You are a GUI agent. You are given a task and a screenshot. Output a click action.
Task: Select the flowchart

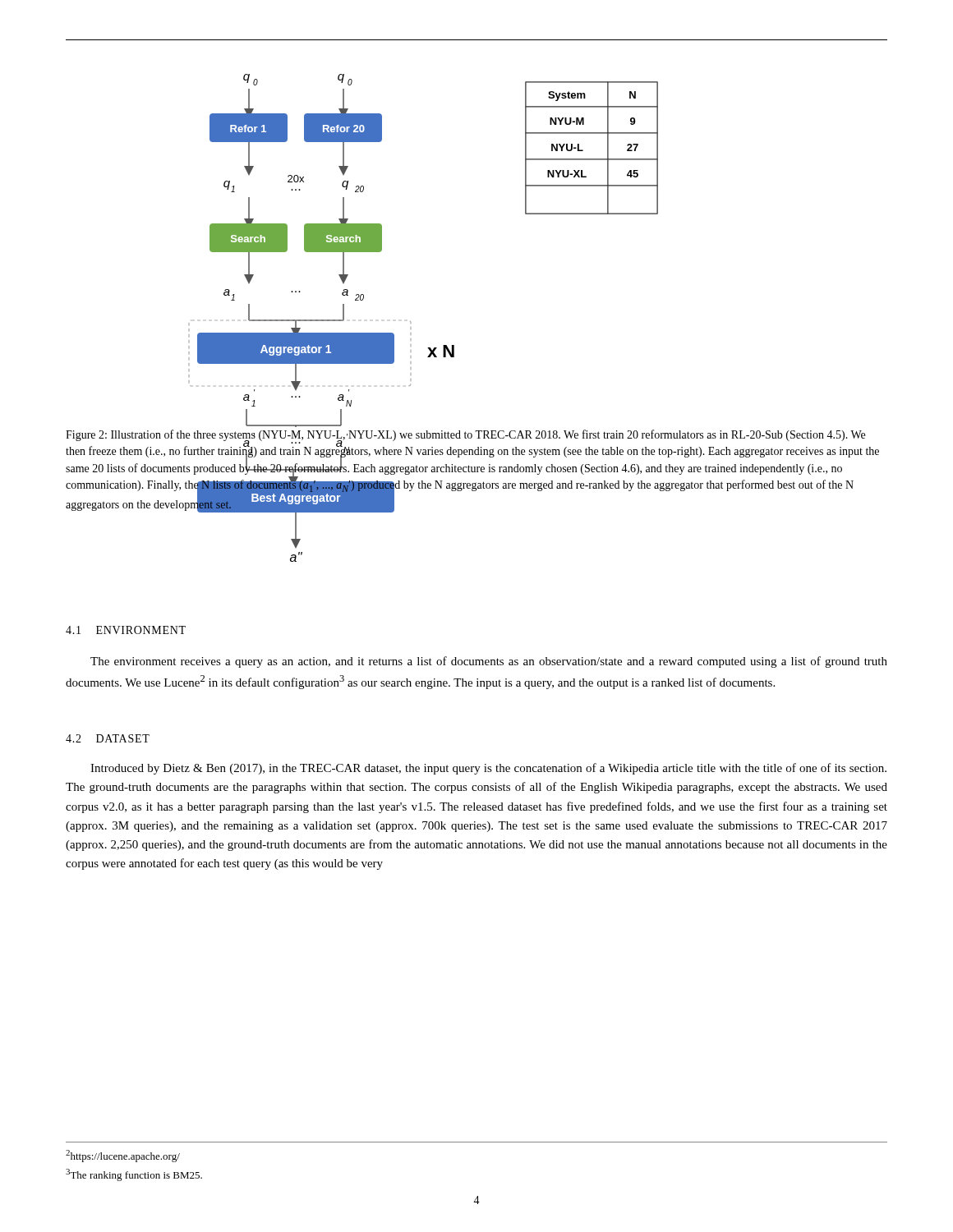click(476, 318)
